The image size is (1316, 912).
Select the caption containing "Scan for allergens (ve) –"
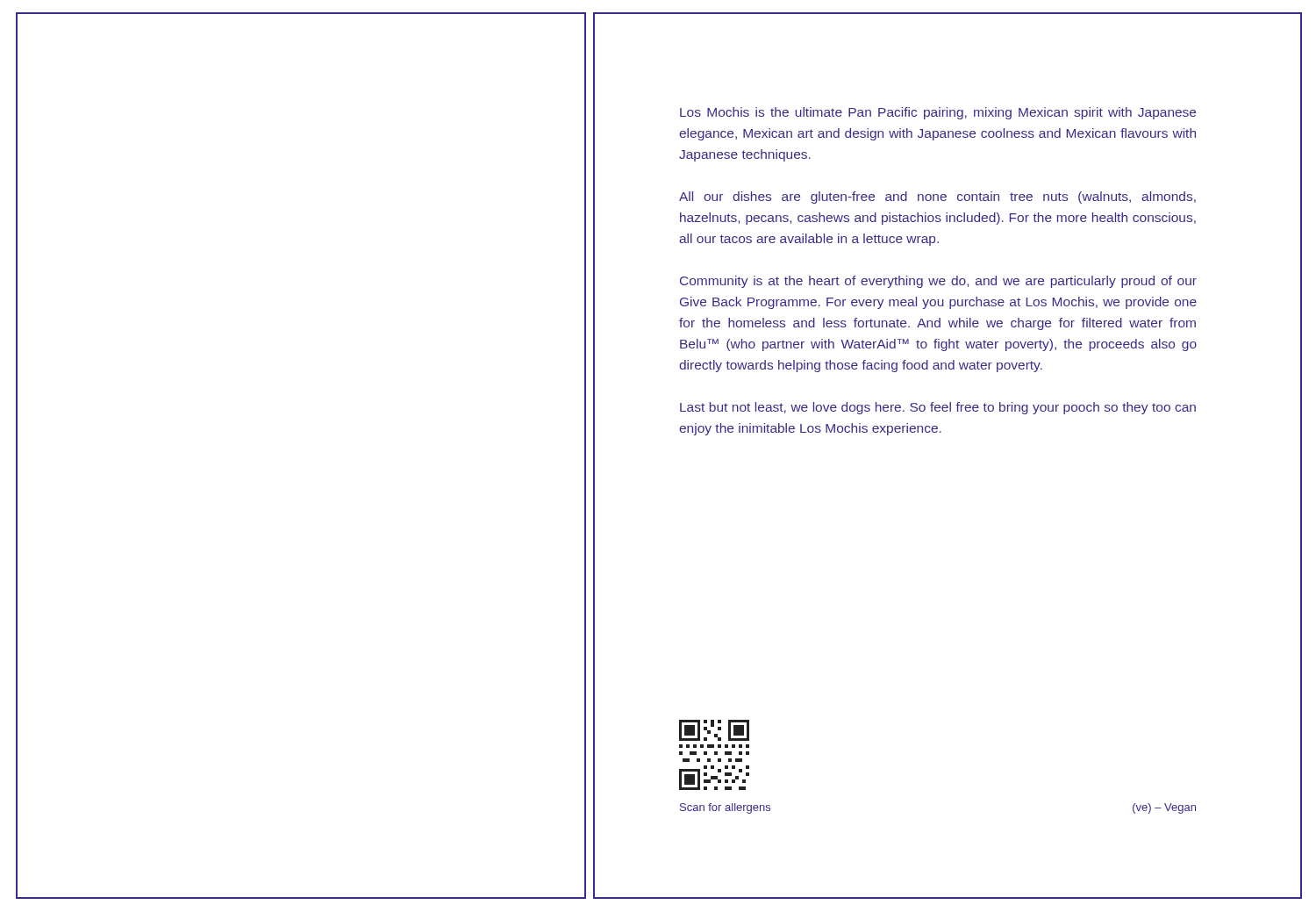click(x=728, y=808)
